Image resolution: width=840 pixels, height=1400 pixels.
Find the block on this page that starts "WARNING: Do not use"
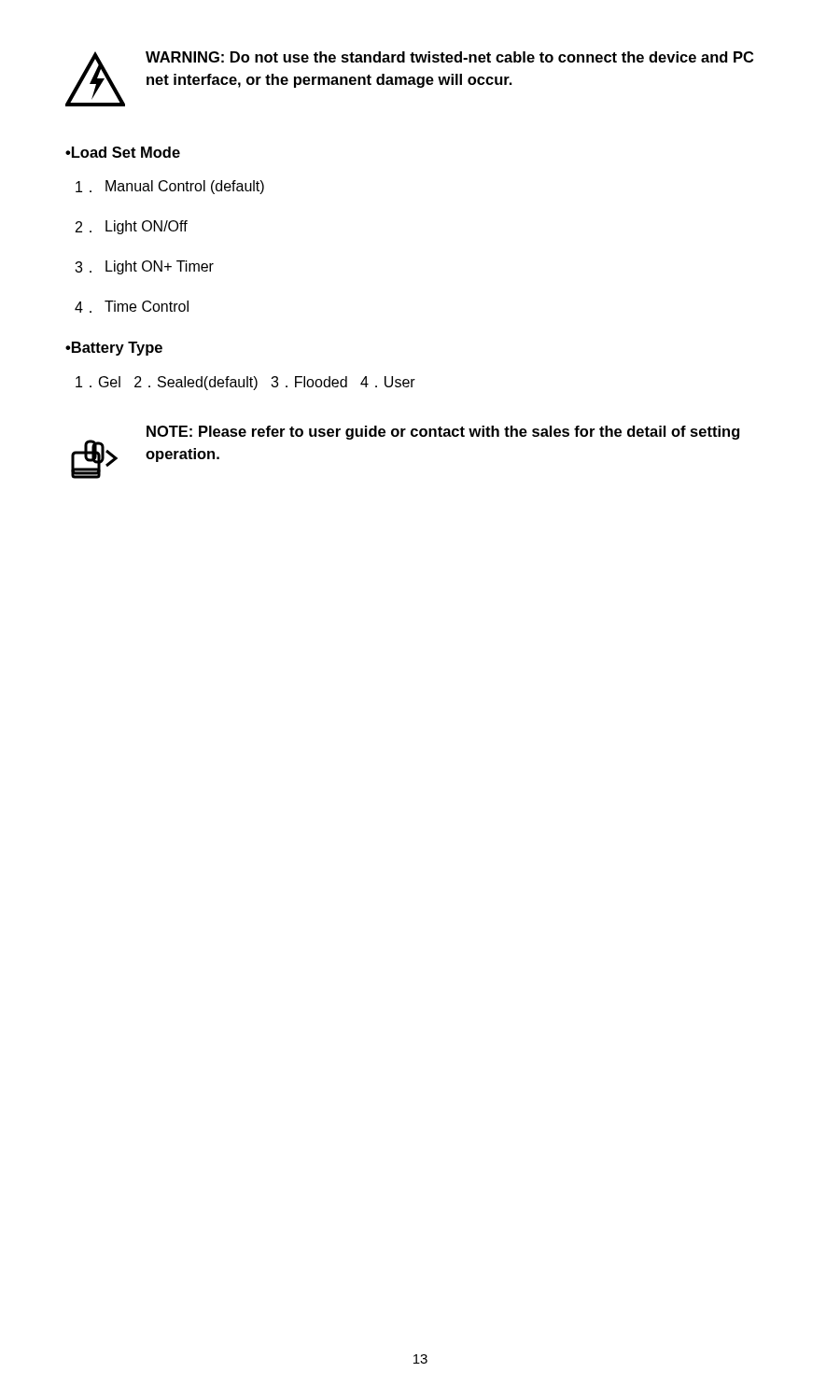450,68
